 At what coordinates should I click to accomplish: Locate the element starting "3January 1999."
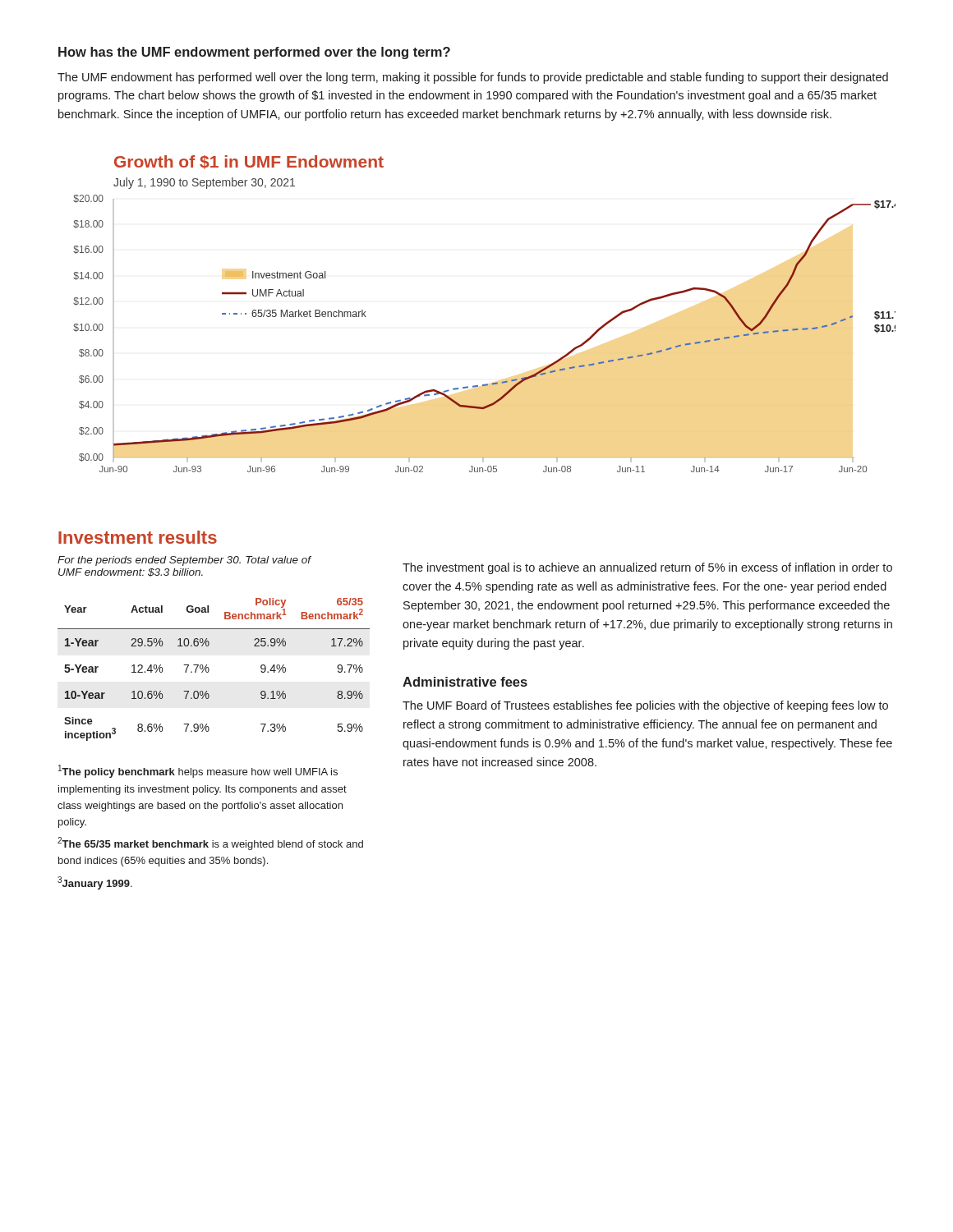pyautogui.click(x=95, y=883)
